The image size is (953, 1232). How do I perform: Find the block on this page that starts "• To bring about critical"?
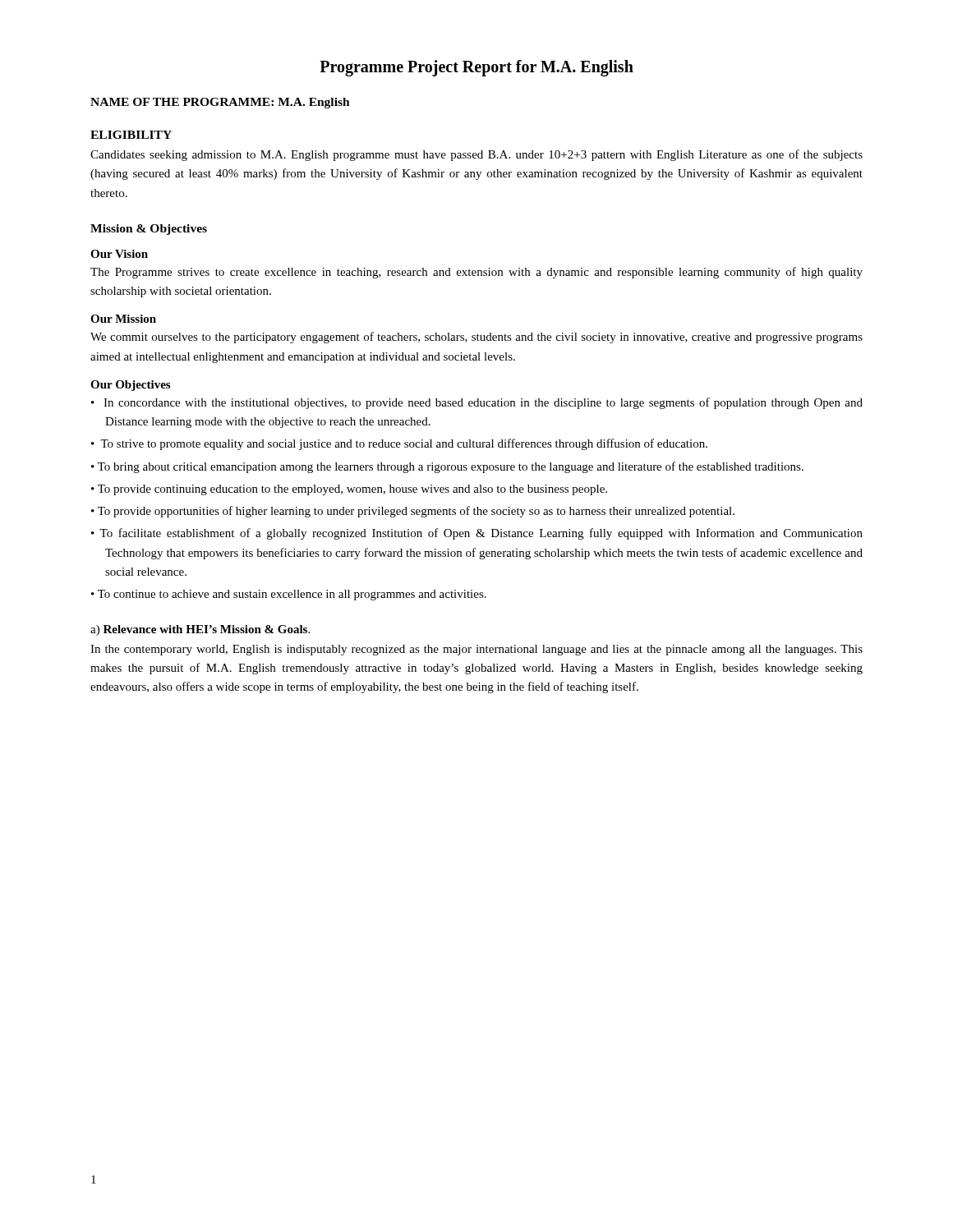(447, 466)
